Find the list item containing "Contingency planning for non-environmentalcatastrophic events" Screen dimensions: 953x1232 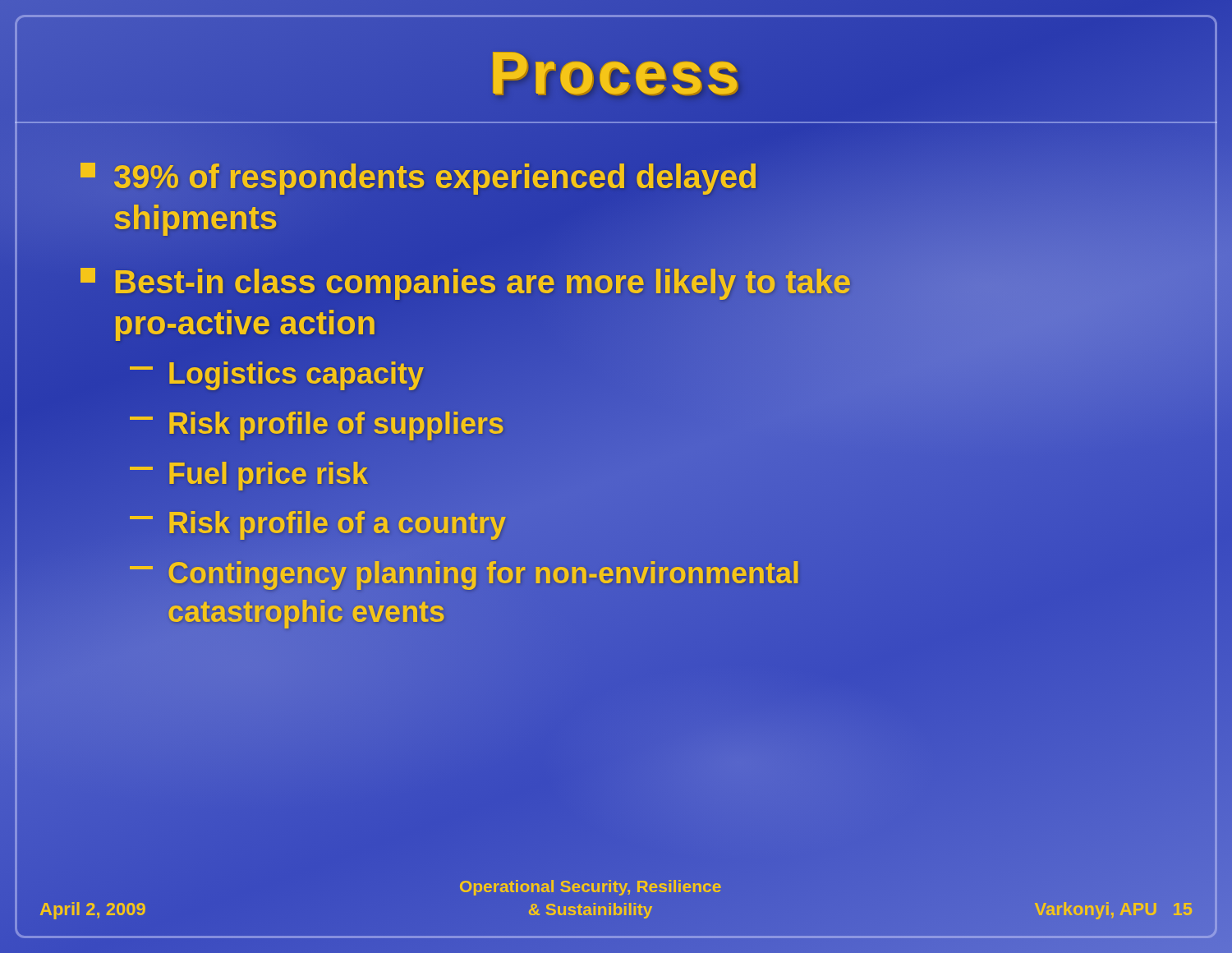(x=465, y=593)
